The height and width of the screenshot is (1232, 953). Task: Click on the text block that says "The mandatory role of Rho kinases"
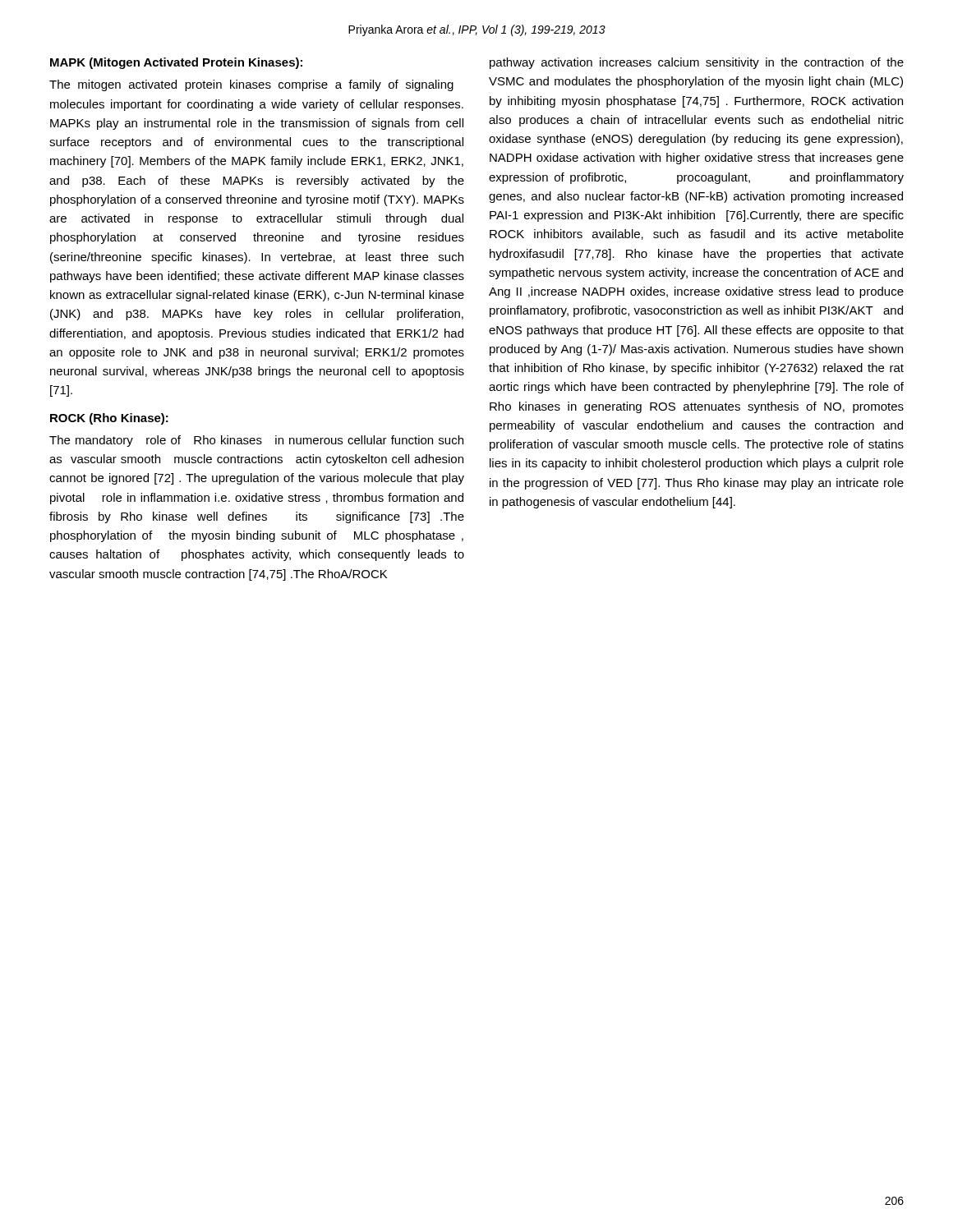(x=257, y=506)
